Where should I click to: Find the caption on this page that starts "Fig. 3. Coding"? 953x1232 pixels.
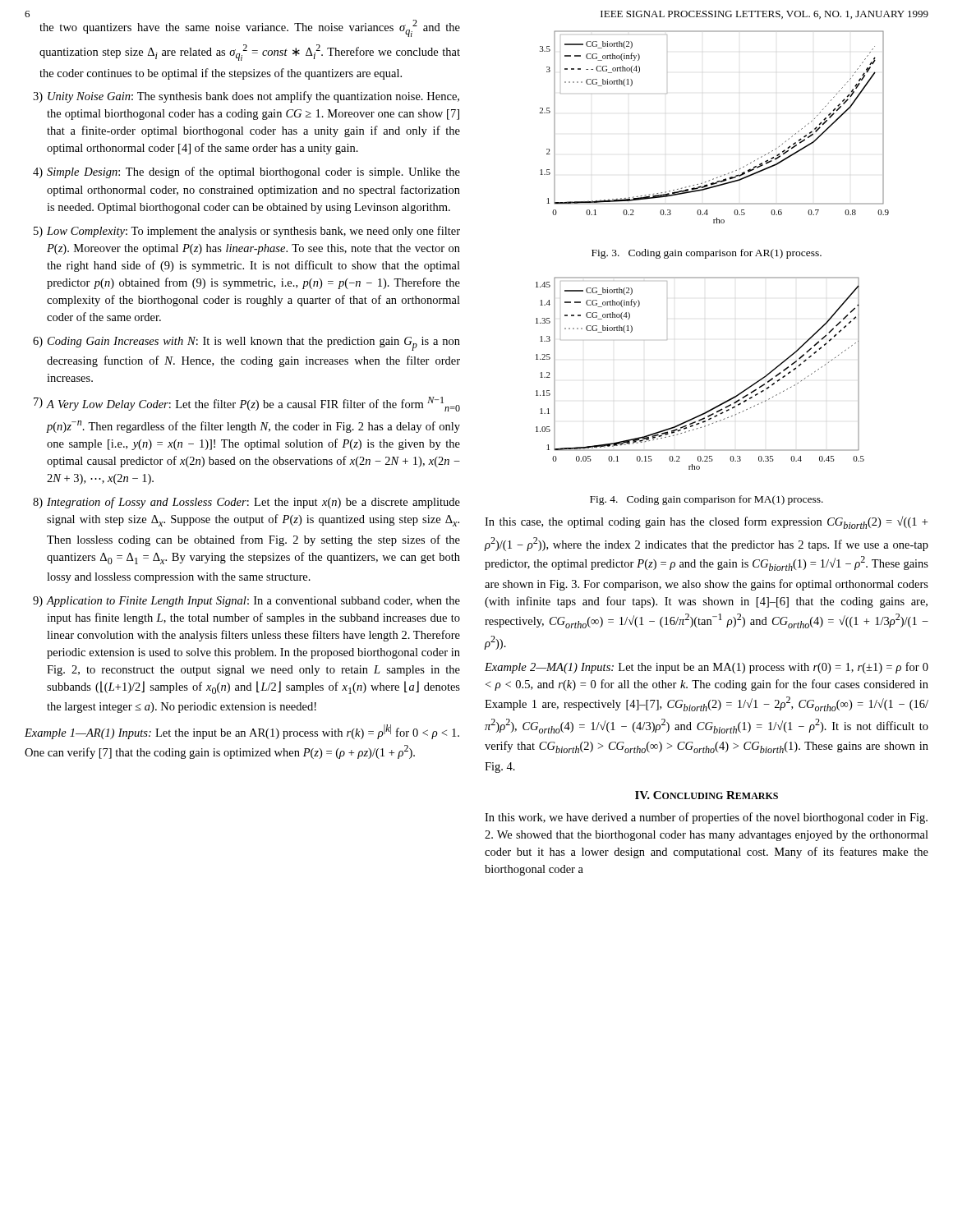[x=707, y=253]
